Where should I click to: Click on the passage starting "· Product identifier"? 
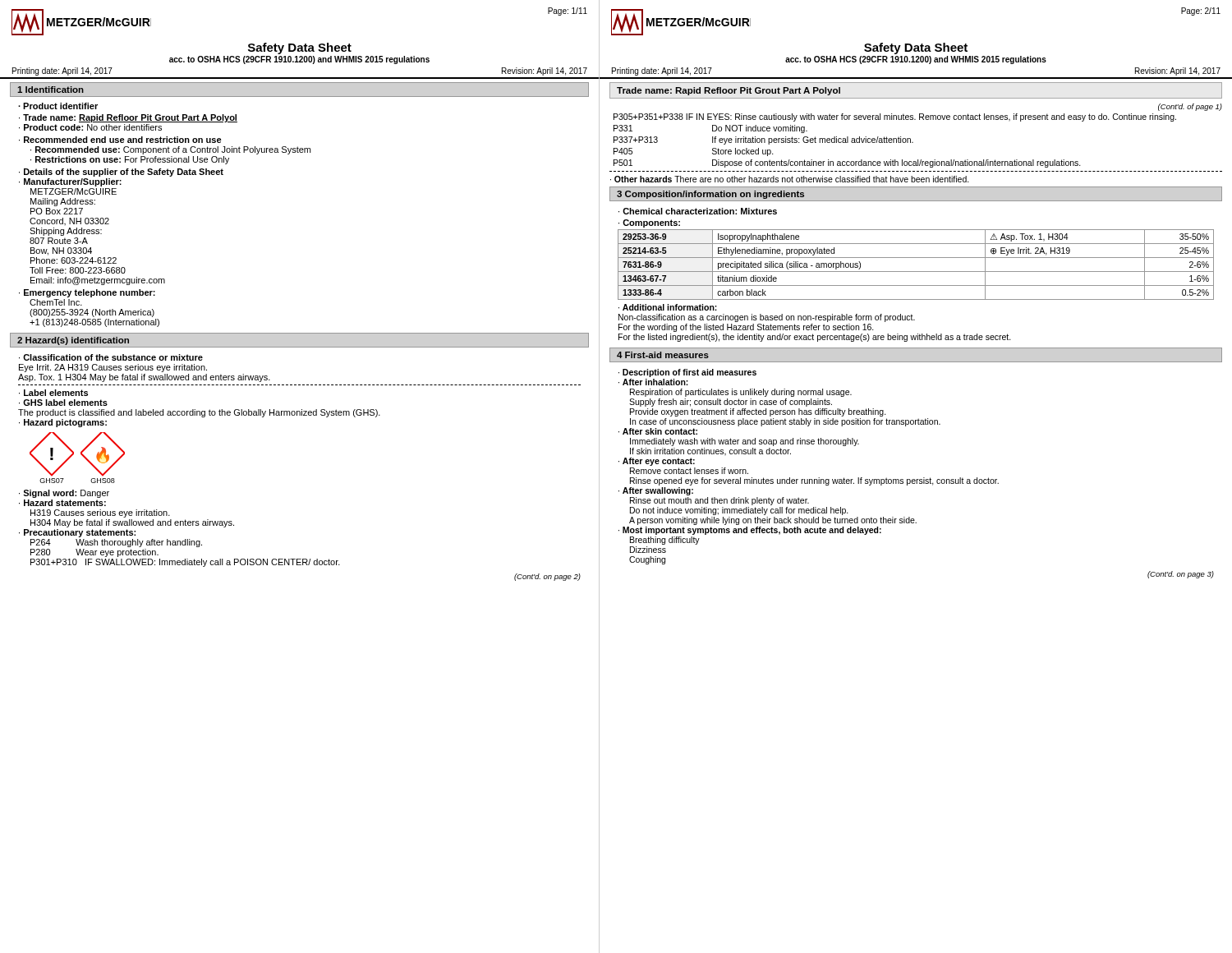tap(58, 106)
